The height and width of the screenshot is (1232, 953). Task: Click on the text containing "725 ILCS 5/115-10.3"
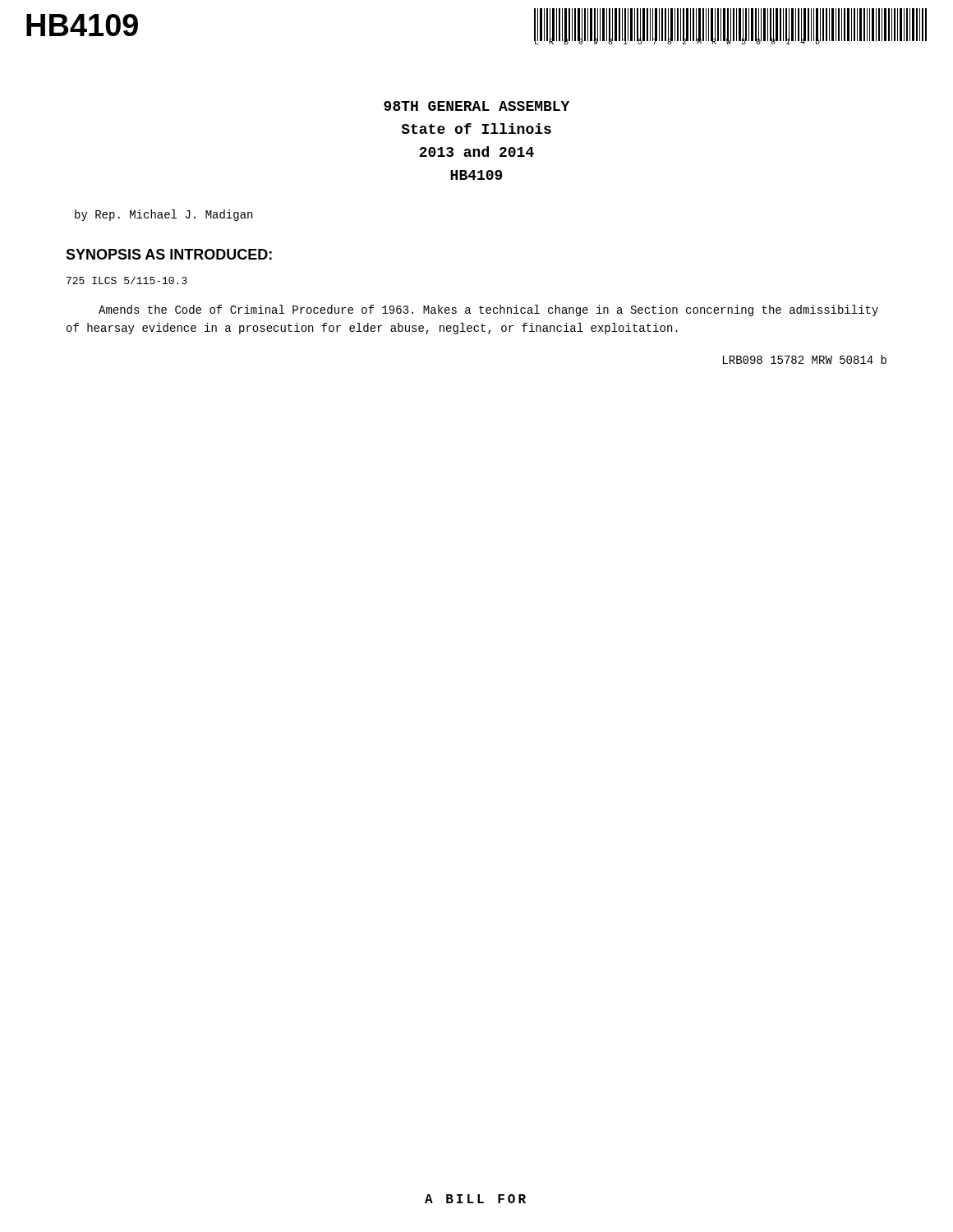click(x=127, y=281)
